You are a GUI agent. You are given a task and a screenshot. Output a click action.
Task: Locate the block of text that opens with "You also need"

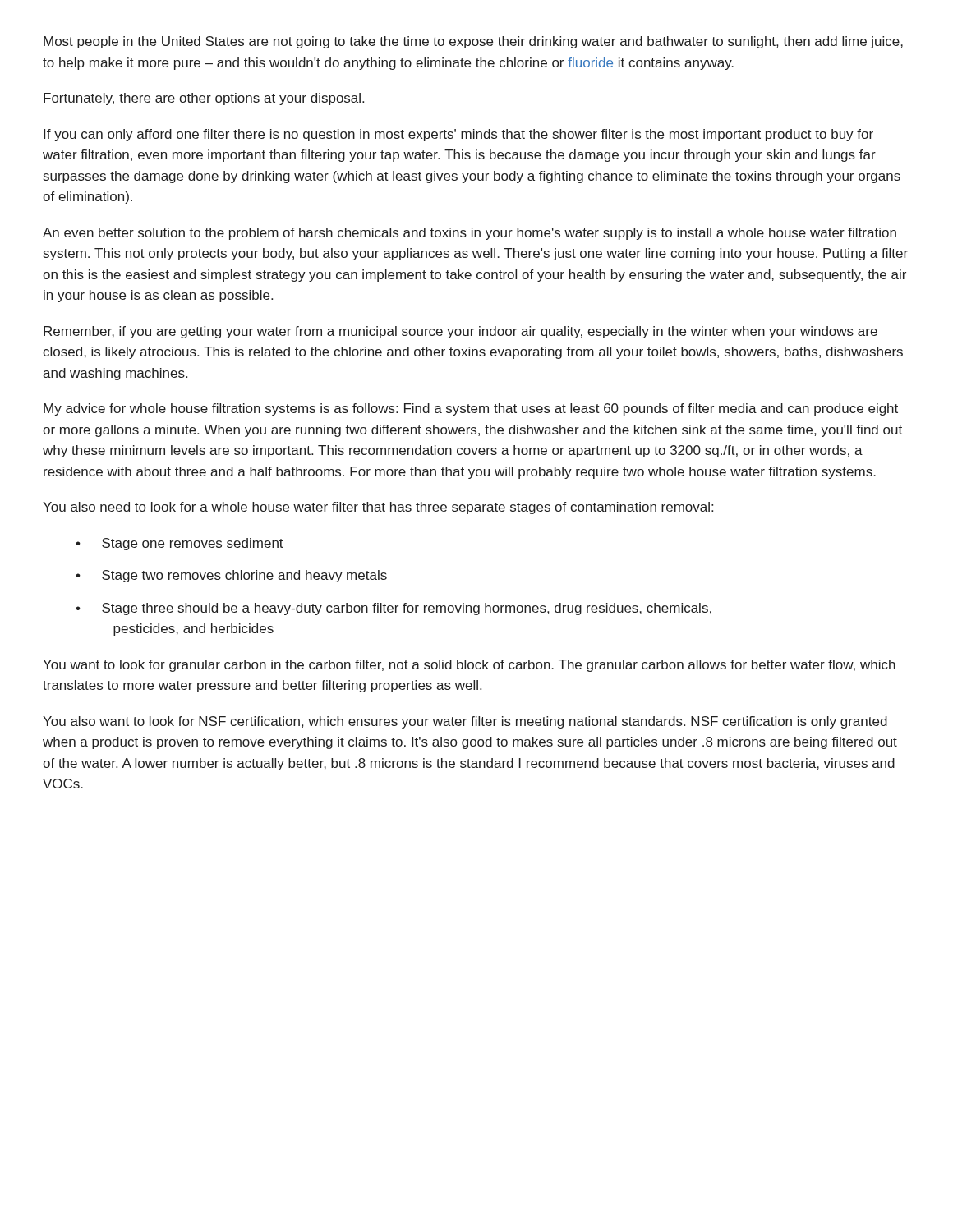(x=379, y=507)
